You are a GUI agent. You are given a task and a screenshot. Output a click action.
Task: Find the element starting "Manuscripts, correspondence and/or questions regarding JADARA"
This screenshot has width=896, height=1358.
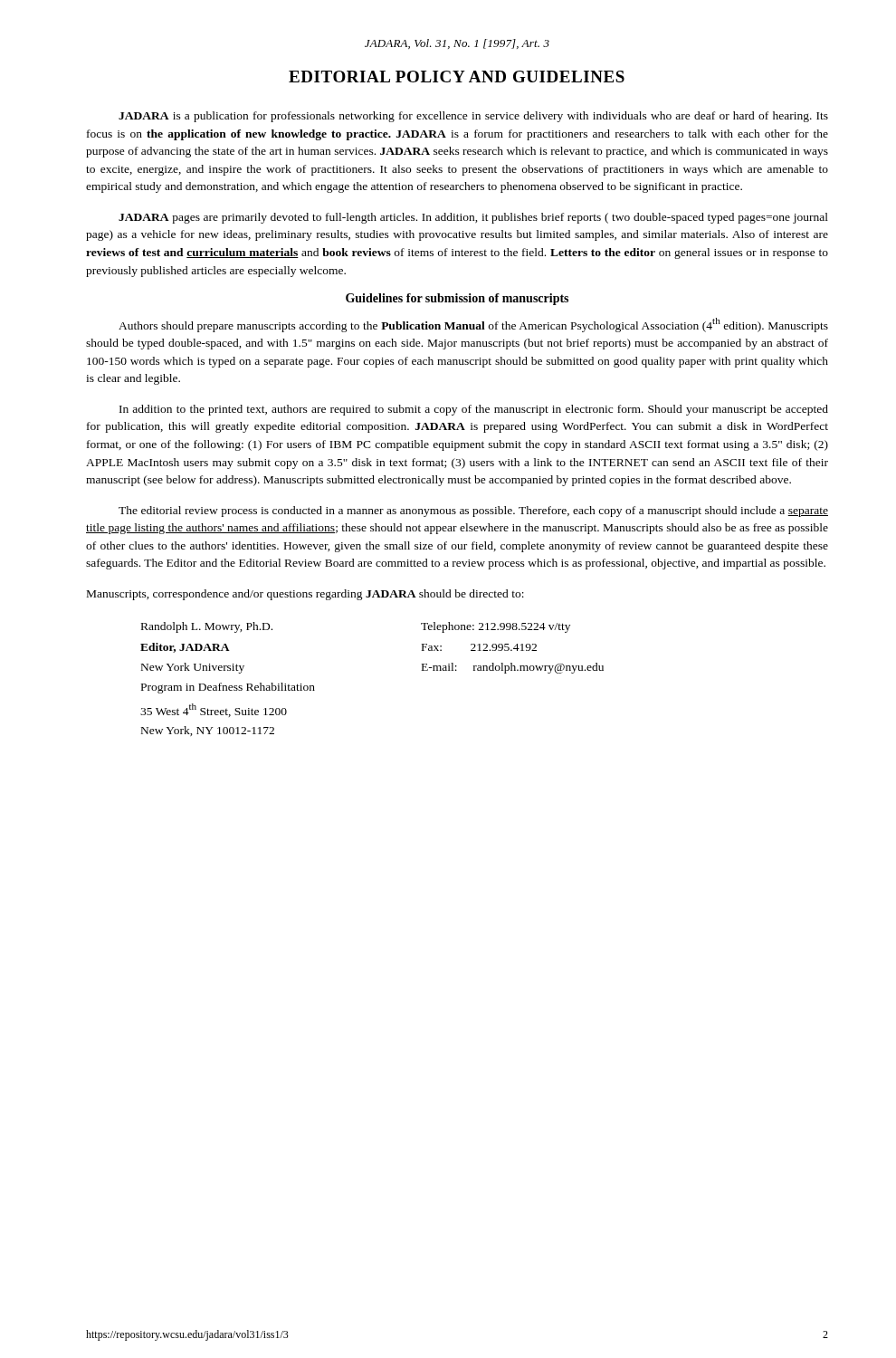(305, 593)
